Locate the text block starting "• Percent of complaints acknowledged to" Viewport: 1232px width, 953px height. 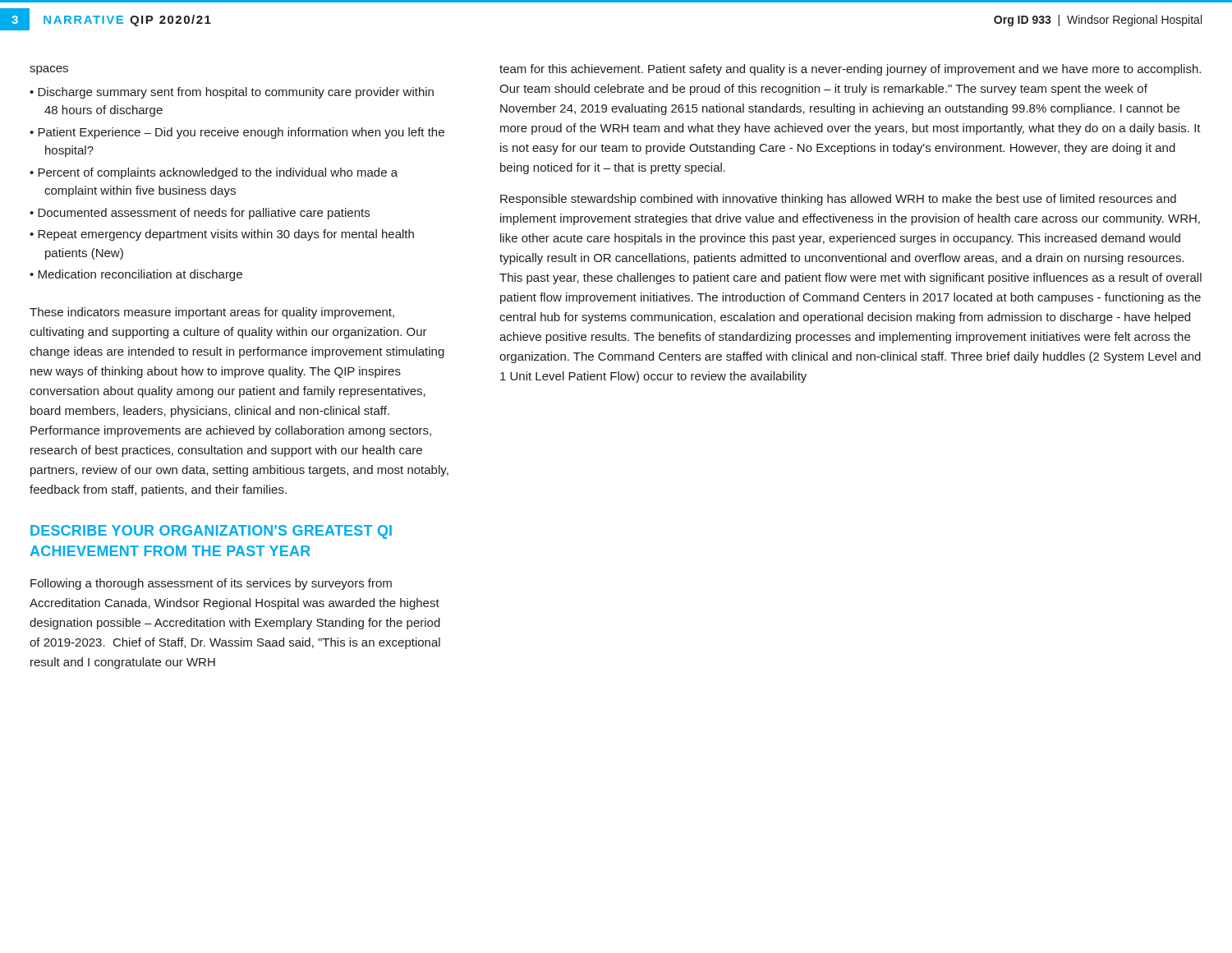tap(214, 181)
